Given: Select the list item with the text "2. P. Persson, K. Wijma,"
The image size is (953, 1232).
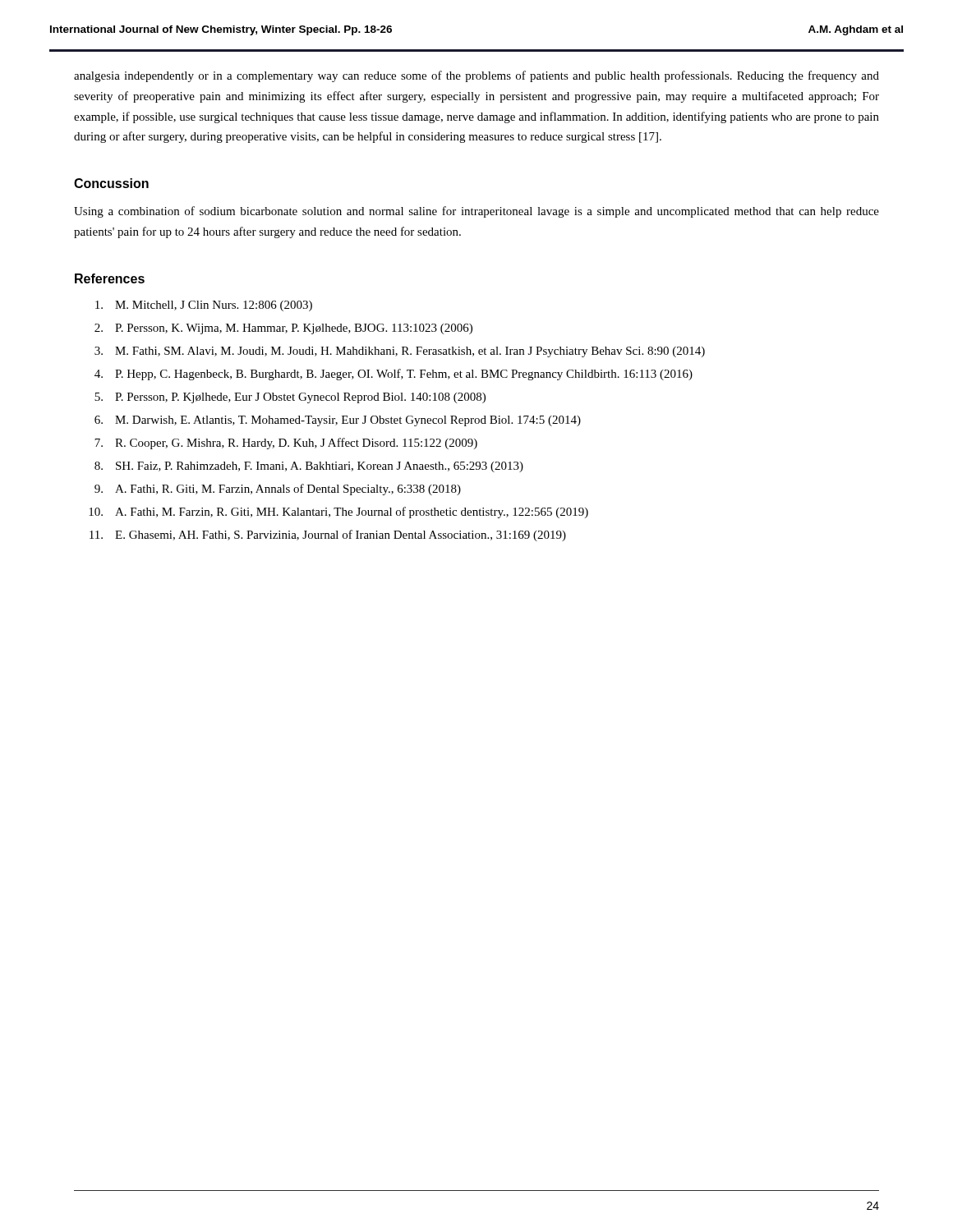Looking at the screenshot, I should pyautogui.click(x=476, y=327).
